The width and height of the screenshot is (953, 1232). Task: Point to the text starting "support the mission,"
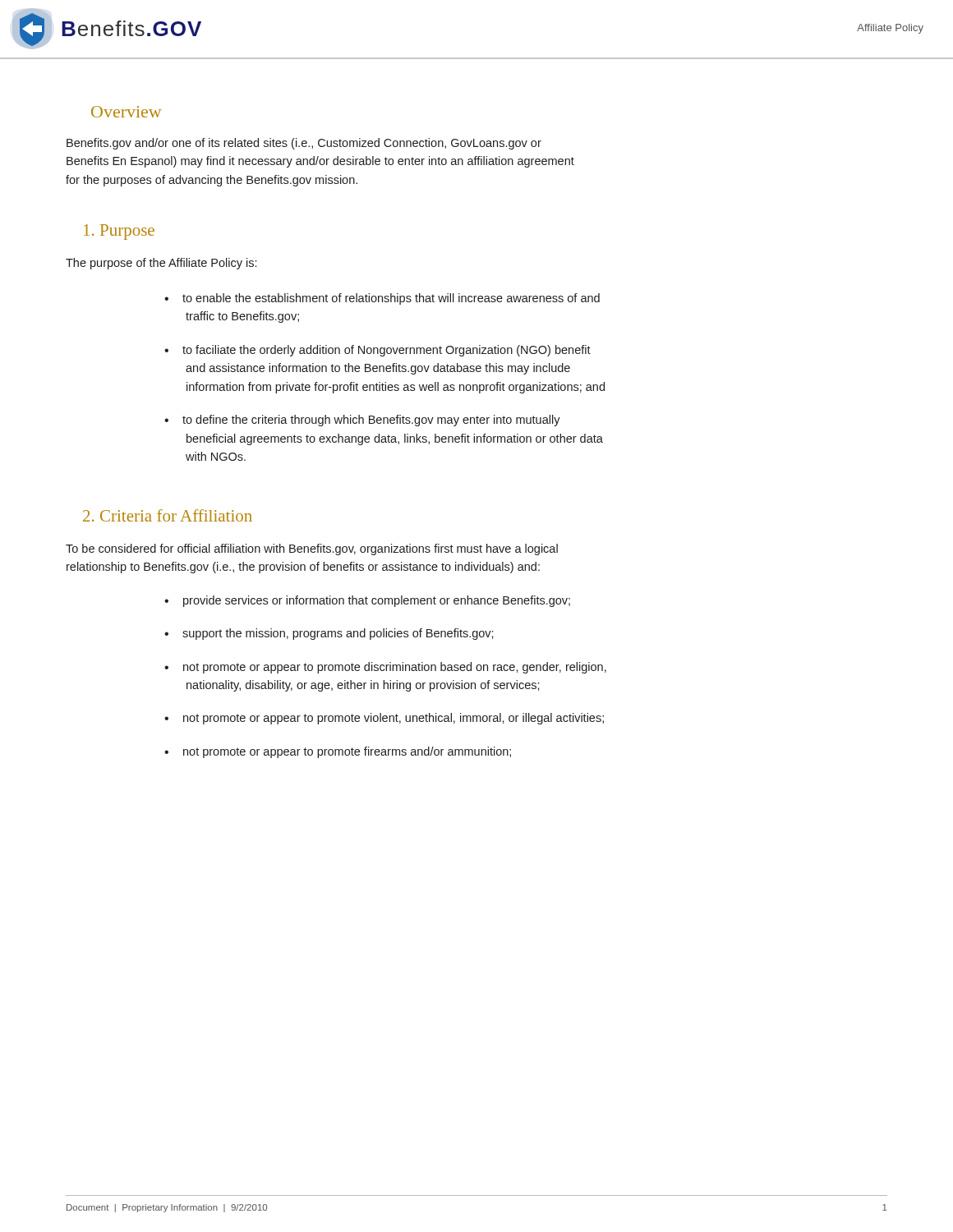coord(338,633)
